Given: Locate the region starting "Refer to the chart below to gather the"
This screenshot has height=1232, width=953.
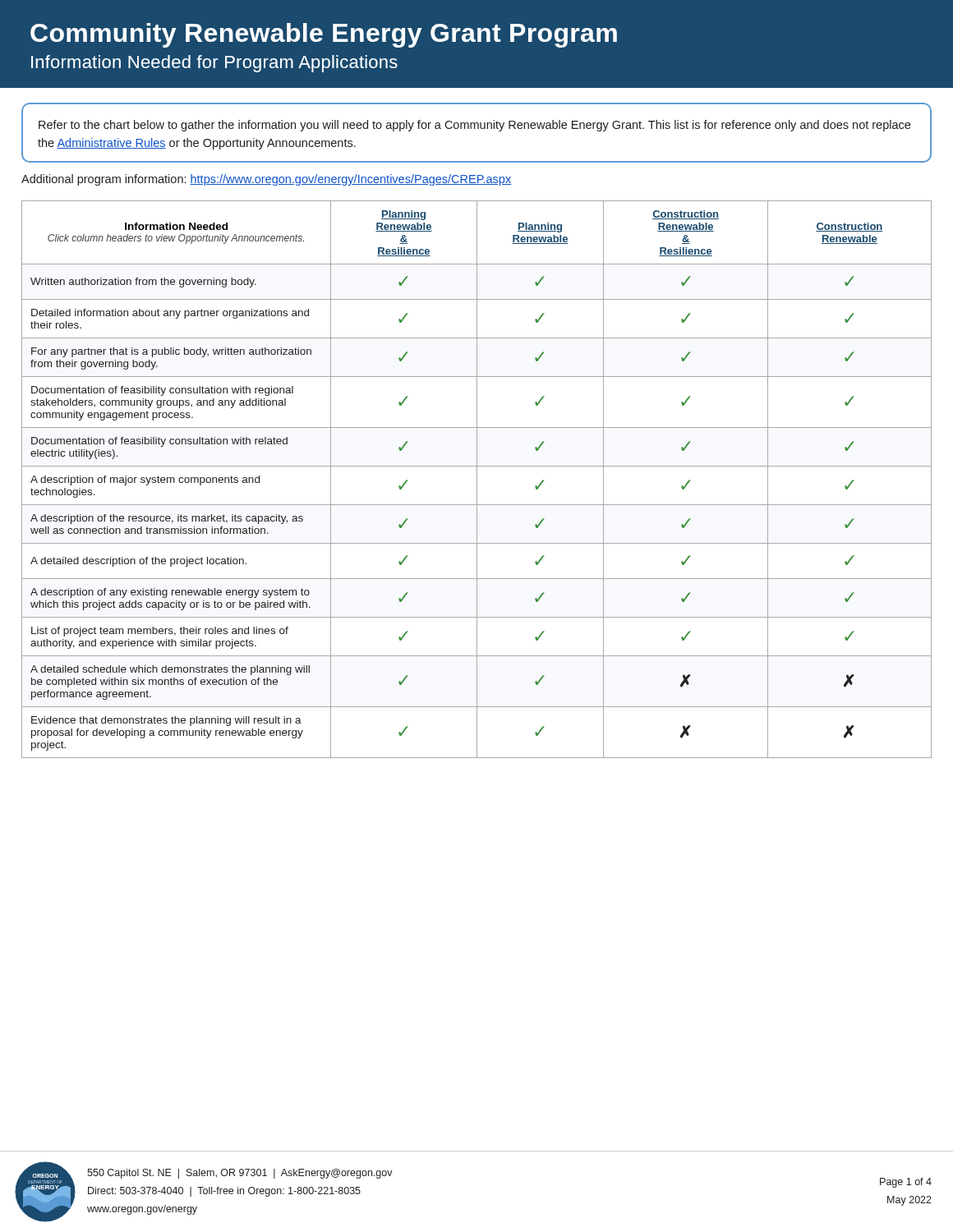Looking at the screenshot, I should pyautogui.click(x=474, y=134).
